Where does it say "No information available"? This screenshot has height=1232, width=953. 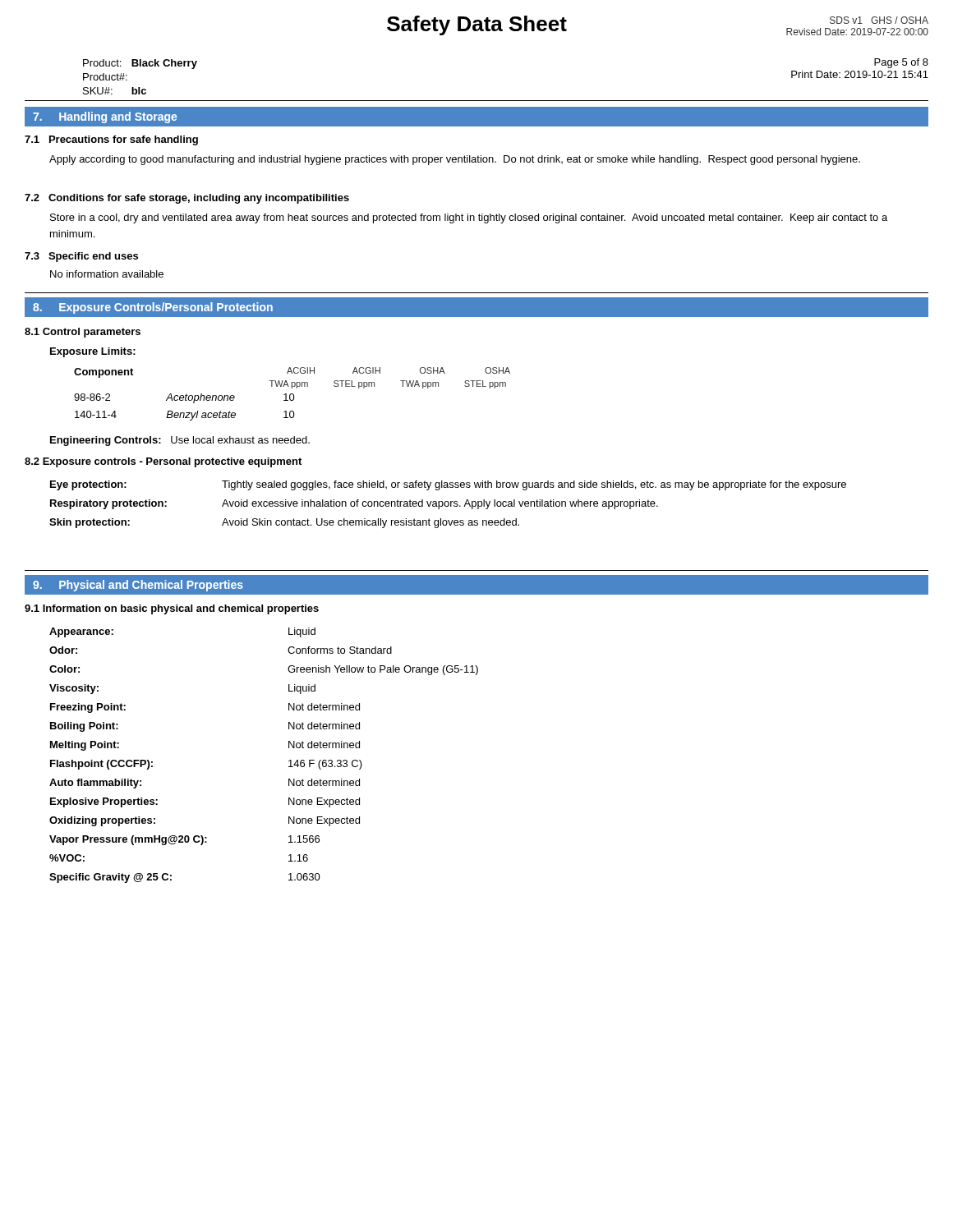pyautogui.click(x=107, y=274)
